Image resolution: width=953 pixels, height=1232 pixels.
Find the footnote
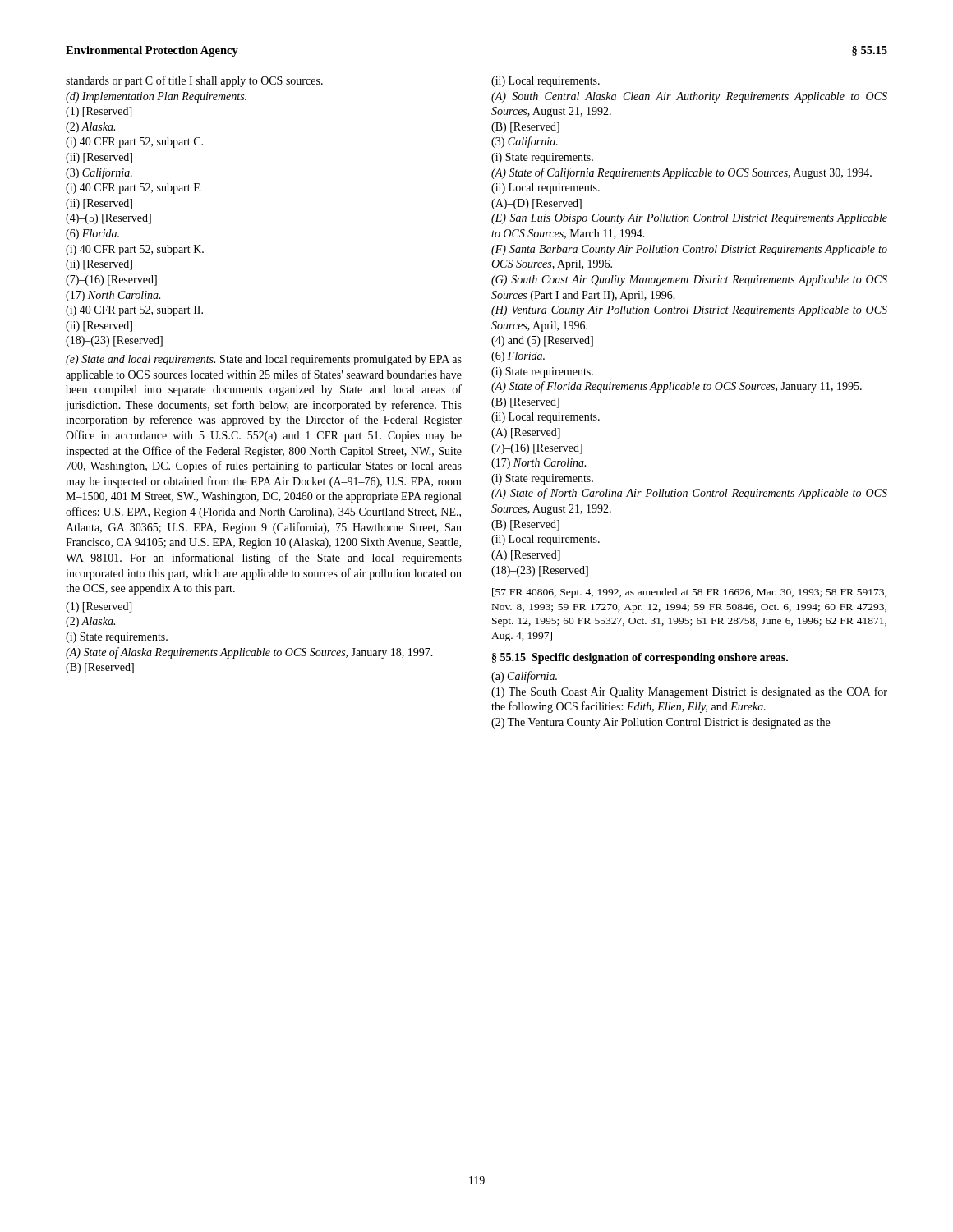(x=689, y=614)
